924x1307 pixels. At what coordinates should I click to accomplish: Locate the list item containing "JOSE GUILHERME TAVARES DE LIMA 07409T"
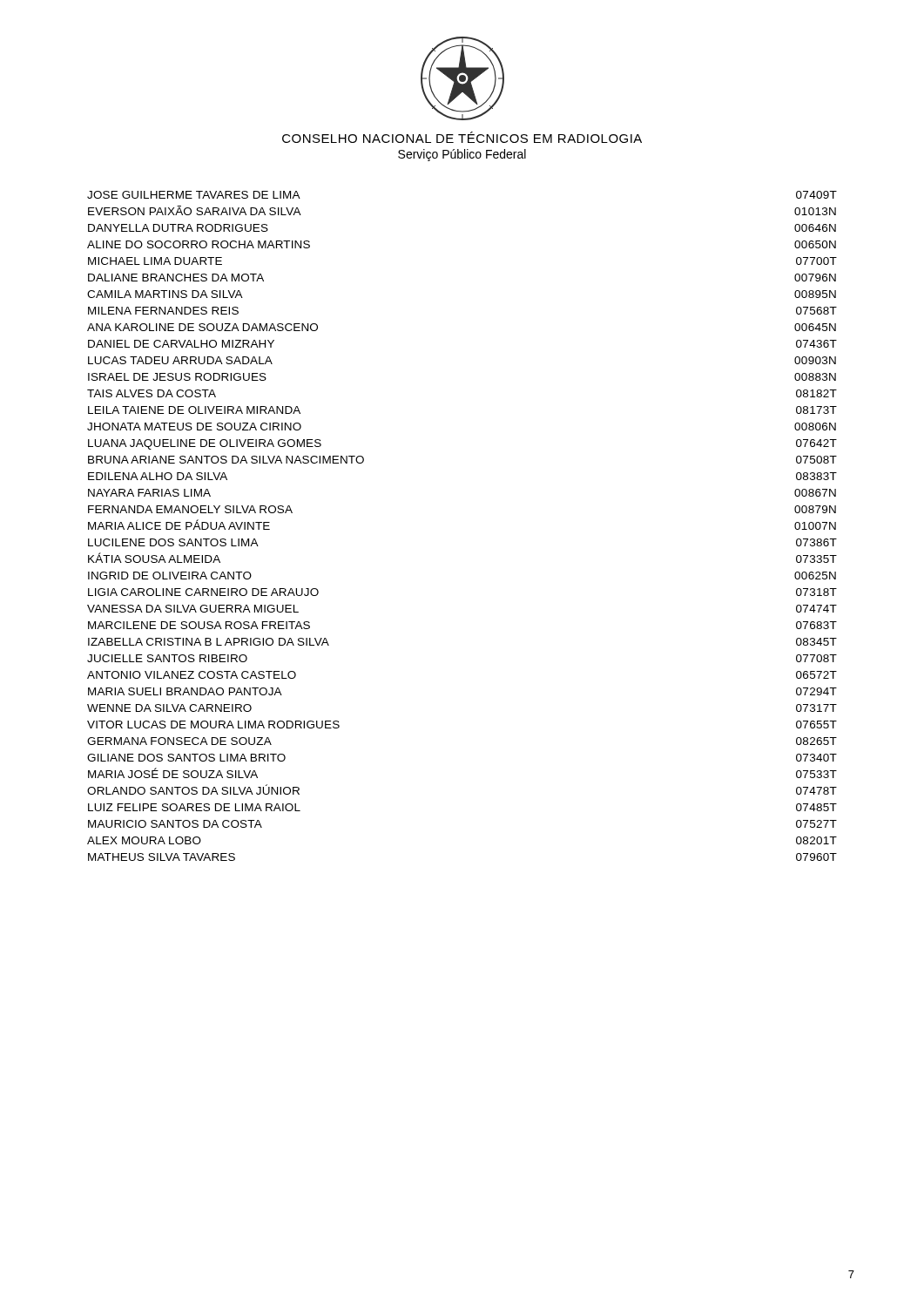(x=189, y=195)
